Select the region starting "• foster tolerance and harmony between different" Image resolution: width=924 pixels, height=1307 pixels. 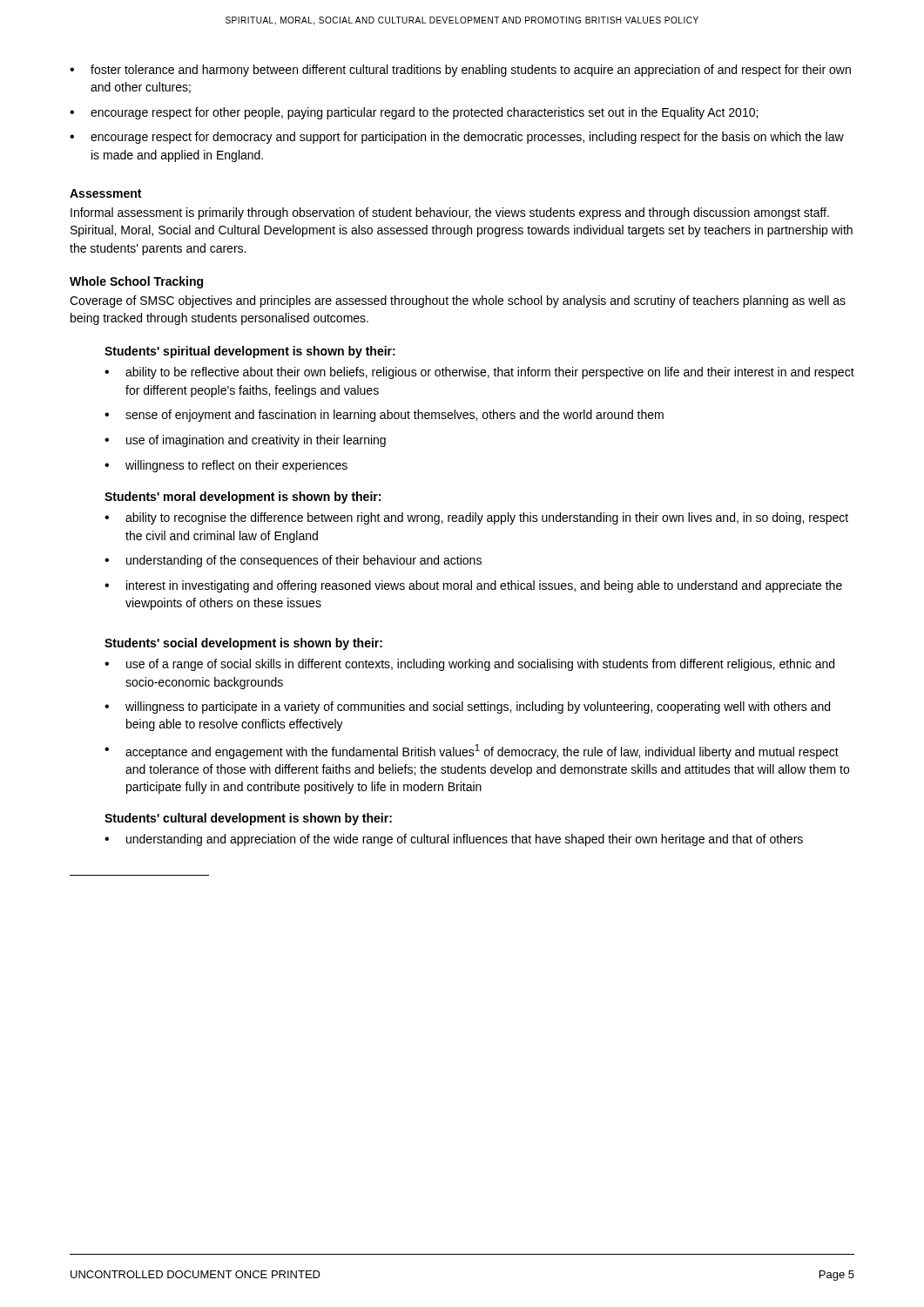click(x=462, y=79)
